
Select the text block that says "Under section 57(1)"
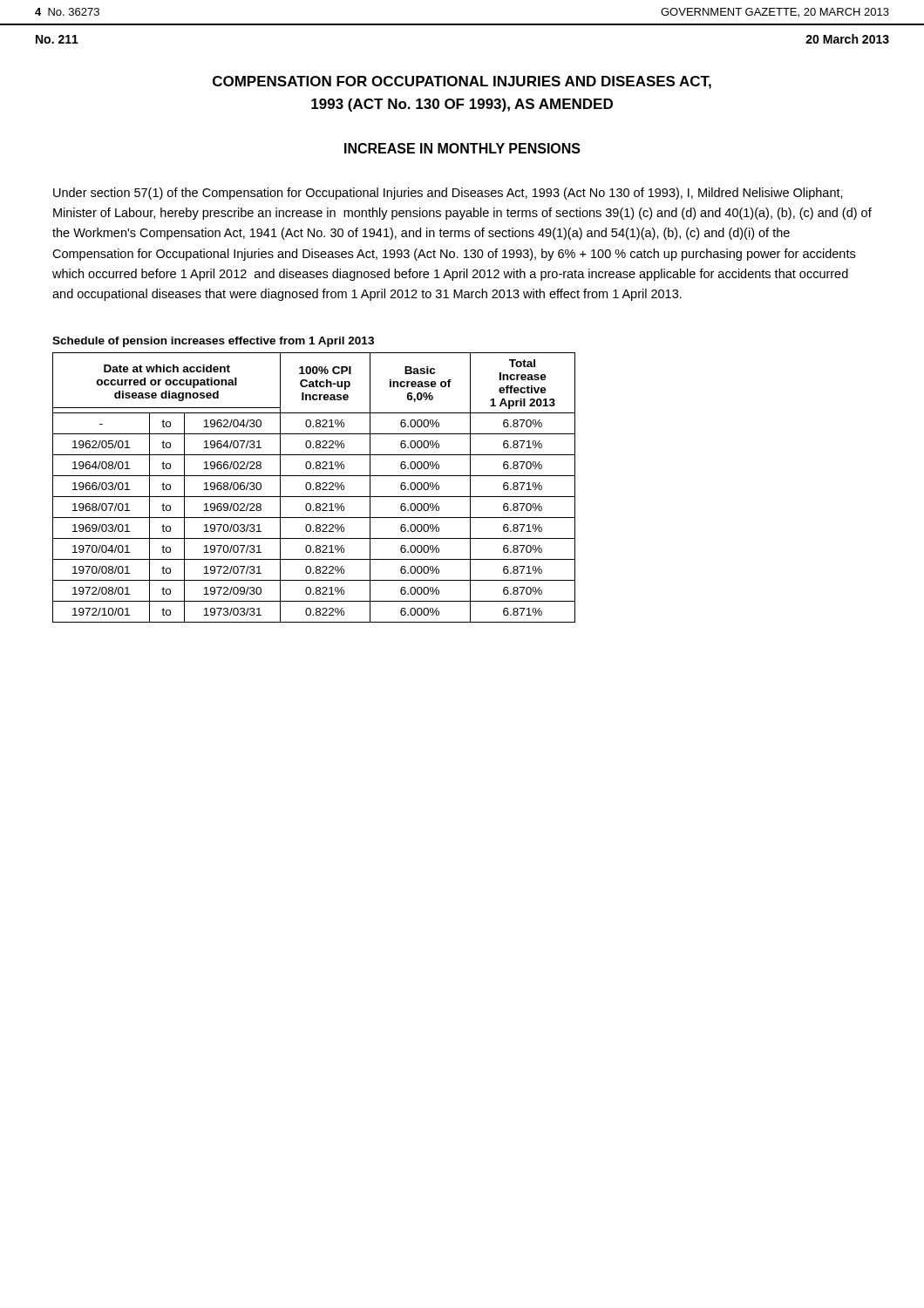[x=462, y=243]
